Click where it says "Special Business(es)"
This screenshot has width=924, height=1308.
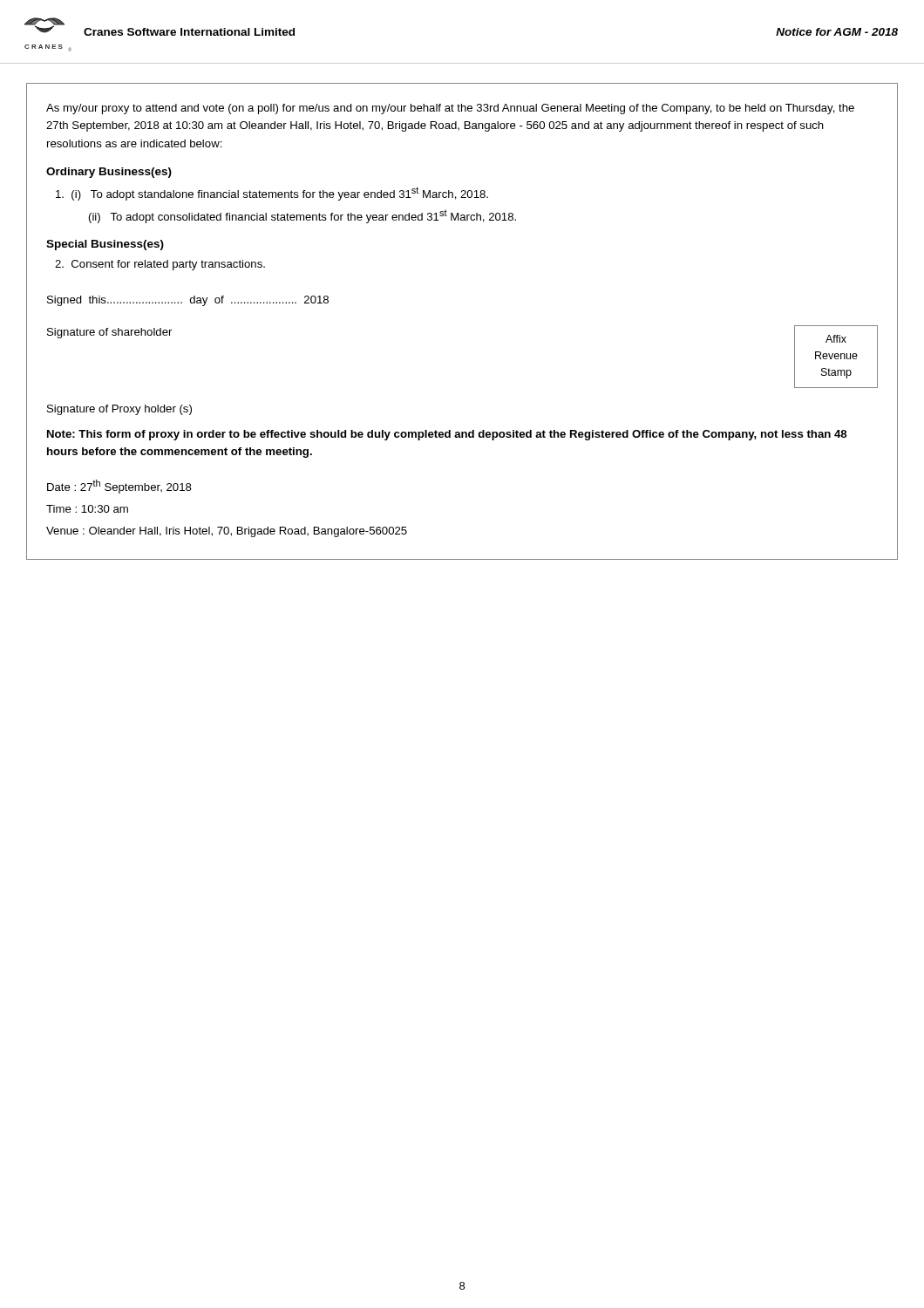105,244
